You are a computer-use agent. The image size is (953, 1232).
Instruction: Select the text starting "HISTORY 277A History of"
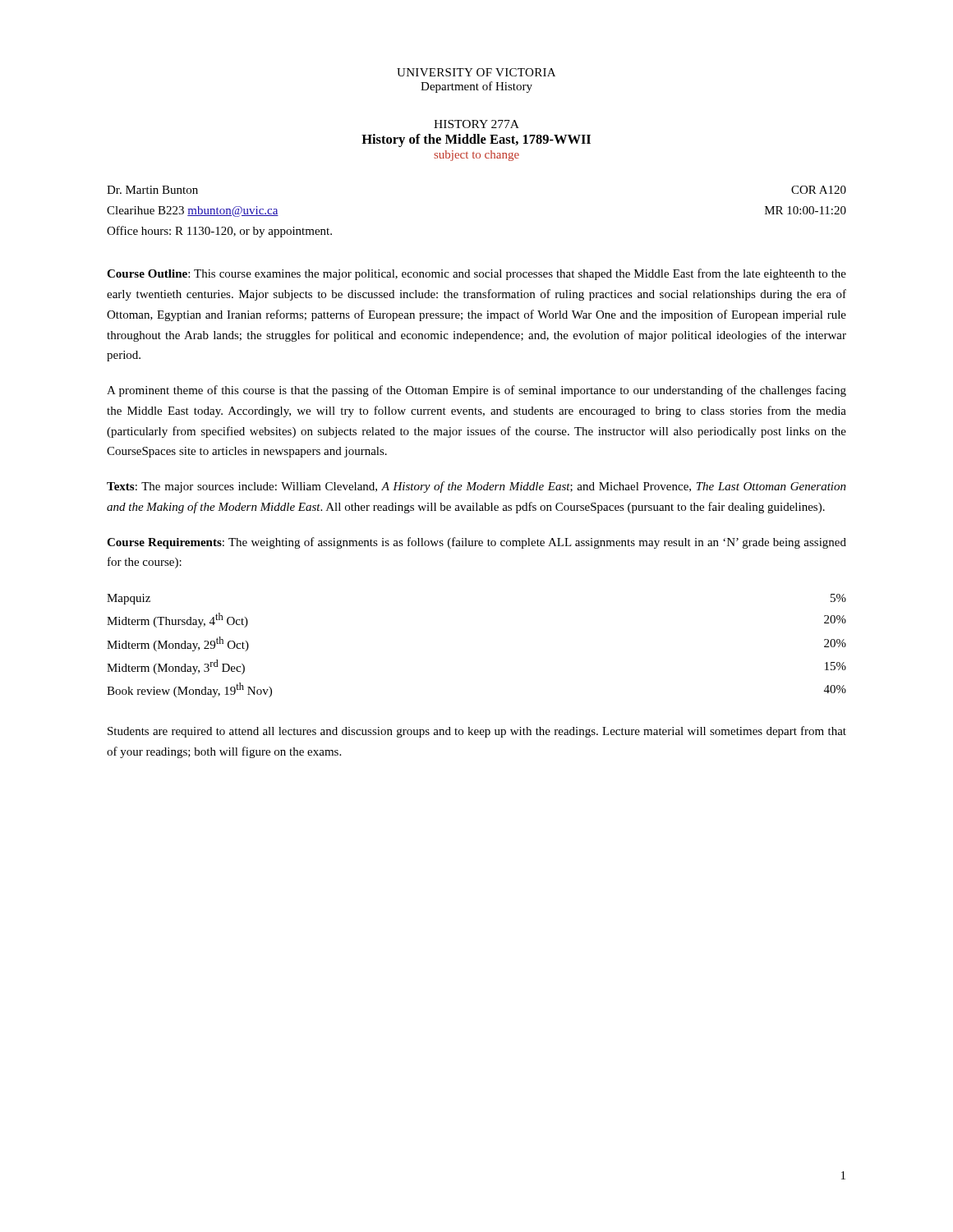pyautogui.click(x=476, y=139)
